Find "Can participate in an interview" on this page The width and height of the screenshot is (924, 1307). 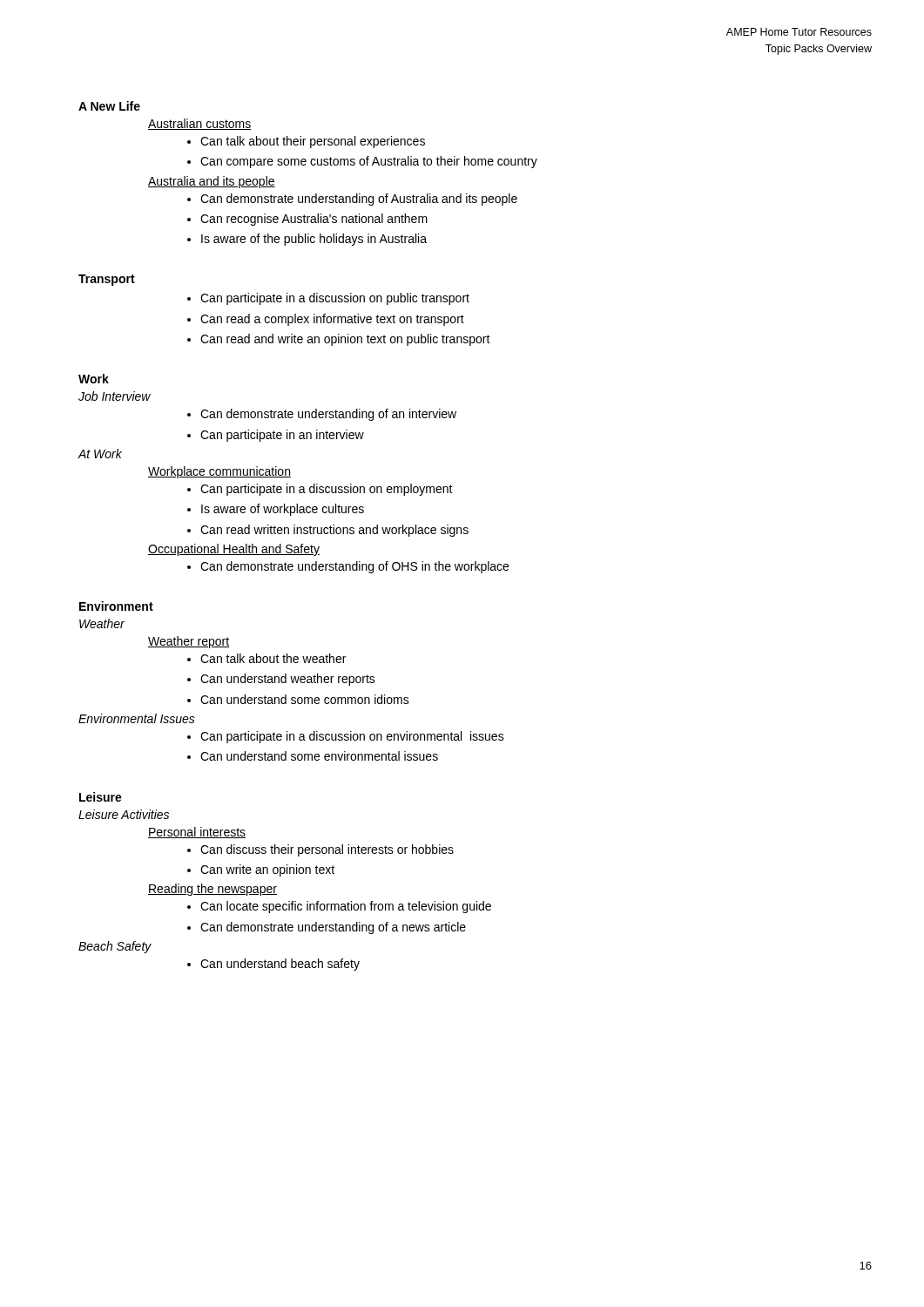(x=282, y=435)
